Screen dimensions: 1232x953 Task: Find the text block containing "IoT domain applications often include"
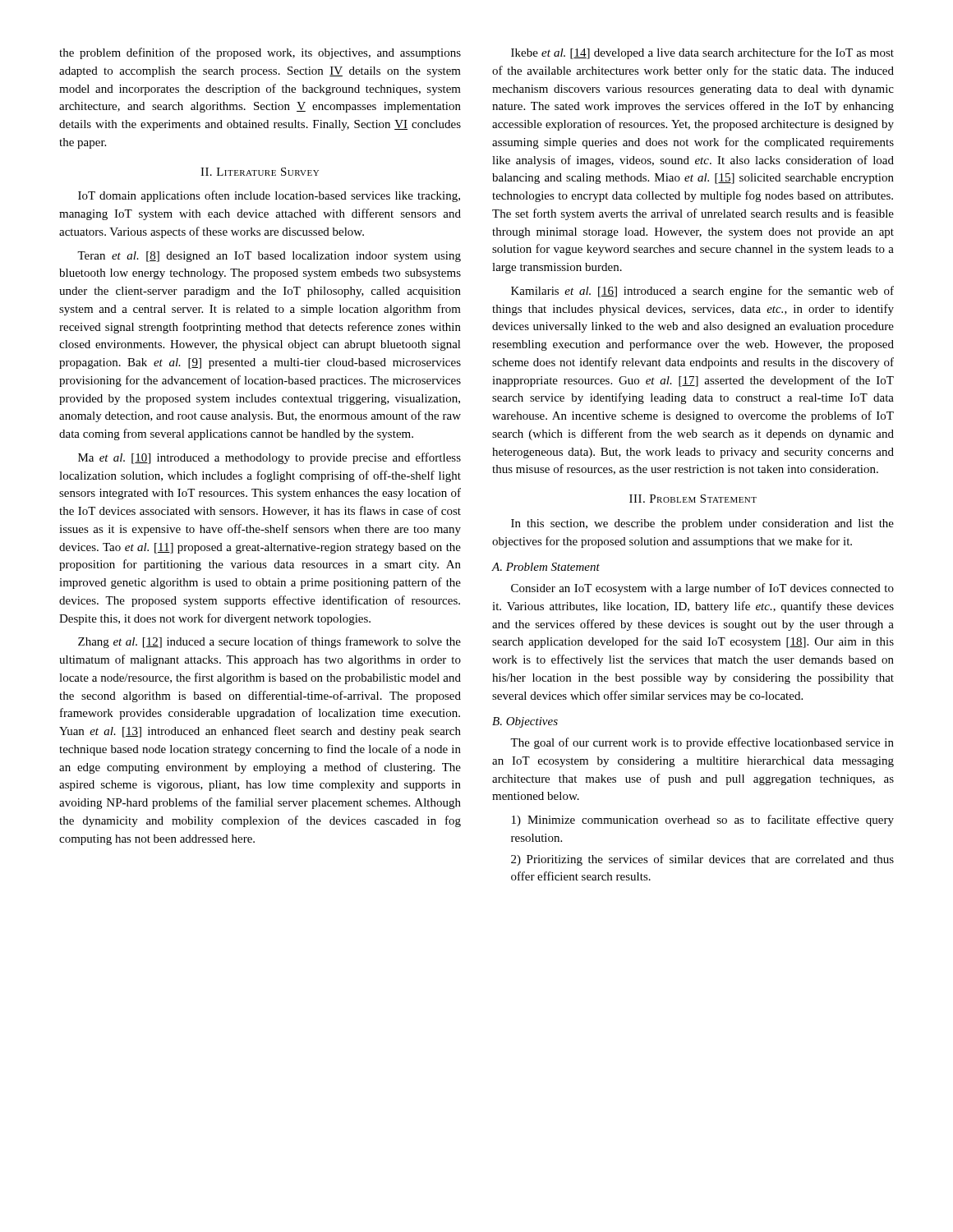[x=260, y=214]
